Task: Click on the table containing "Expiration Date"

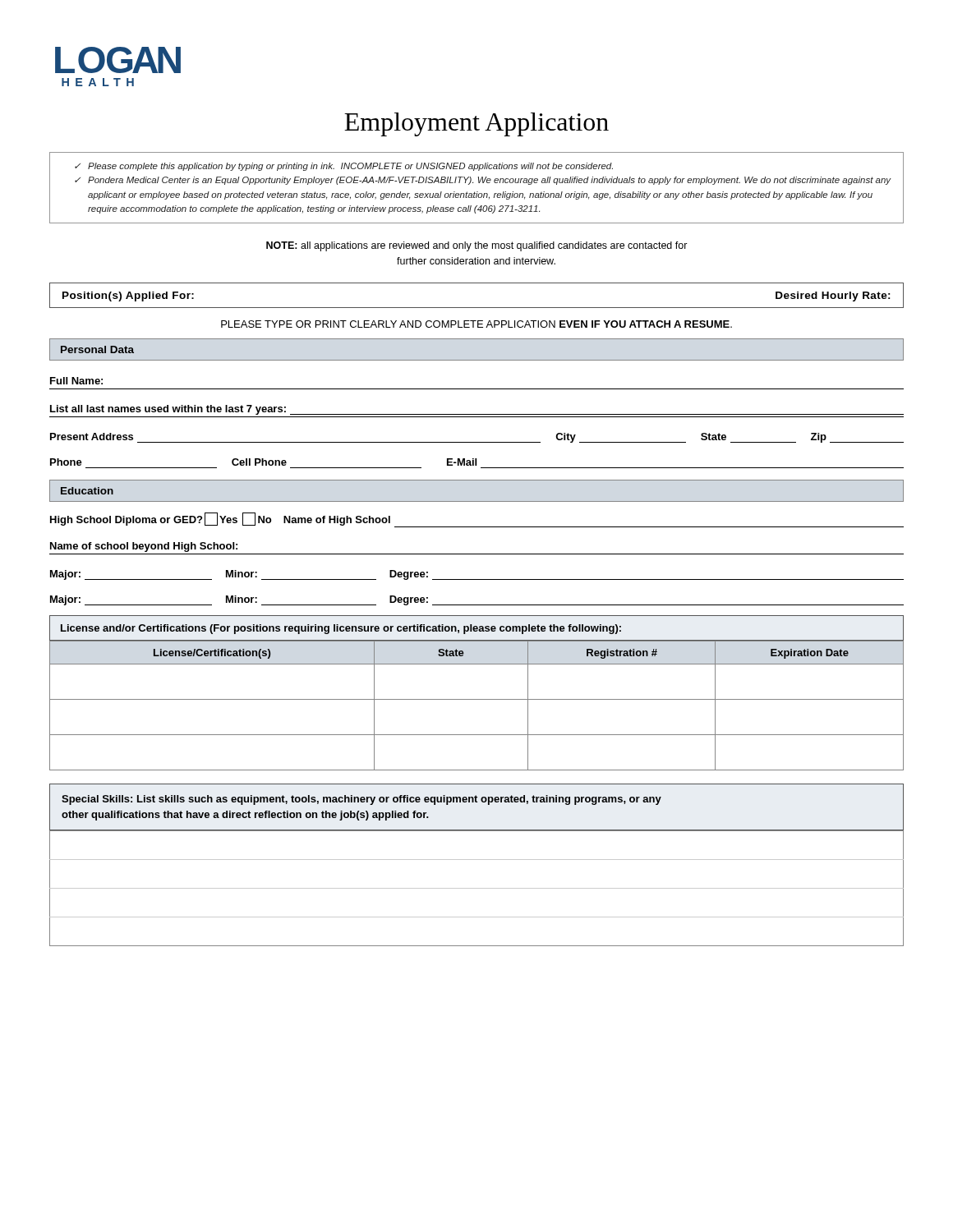Action: point(476,705)
